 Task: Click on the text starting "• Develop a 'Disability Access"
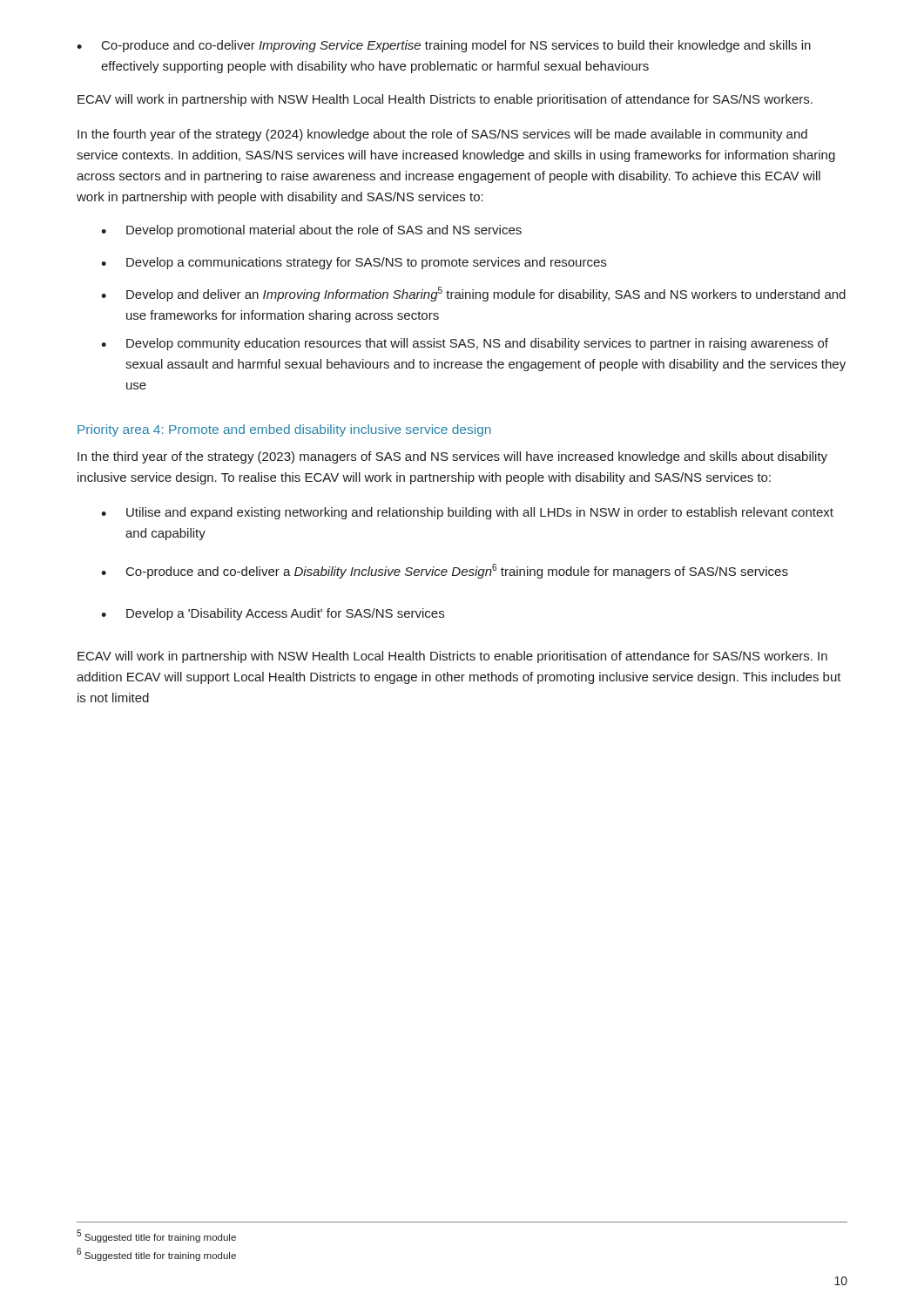tap(273, 616)
